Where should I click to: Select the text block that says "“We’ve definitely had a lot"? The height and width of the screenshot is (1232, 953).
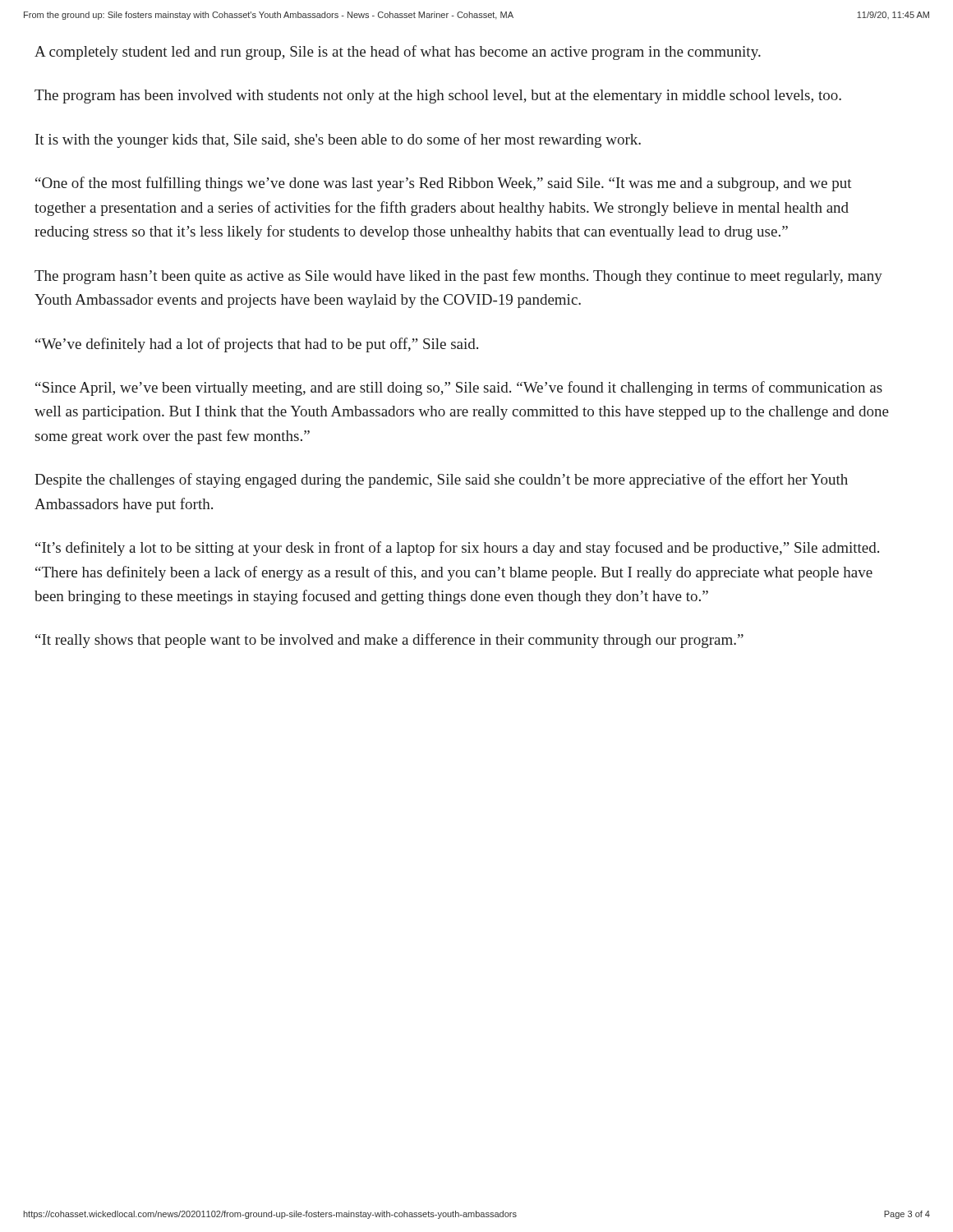pyautogui.click(x=257, y=343)
